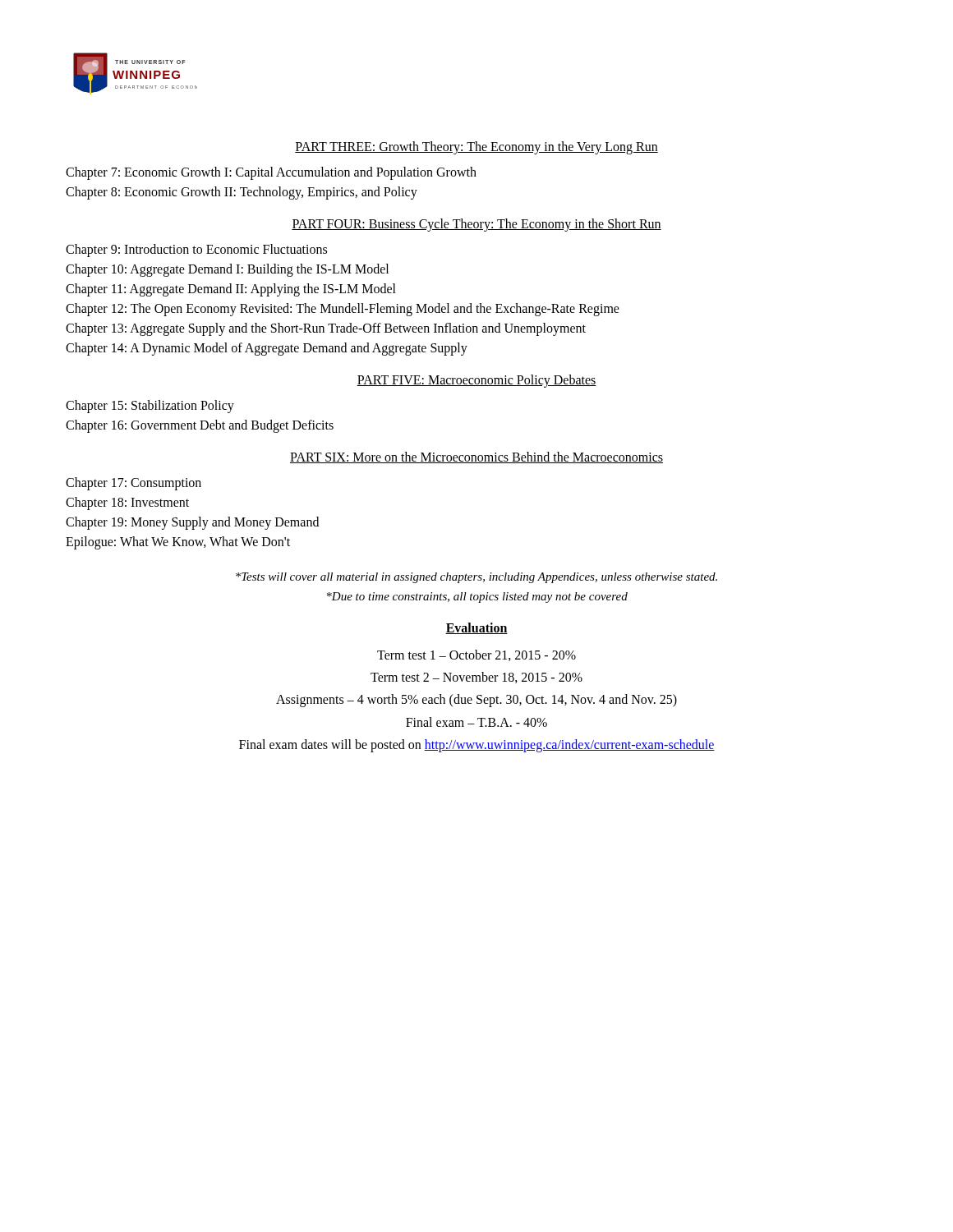
Task: Click the section header that begins "PART FOUR: Business Cycle Theory: The Economy"
Action: click(476, 224)
